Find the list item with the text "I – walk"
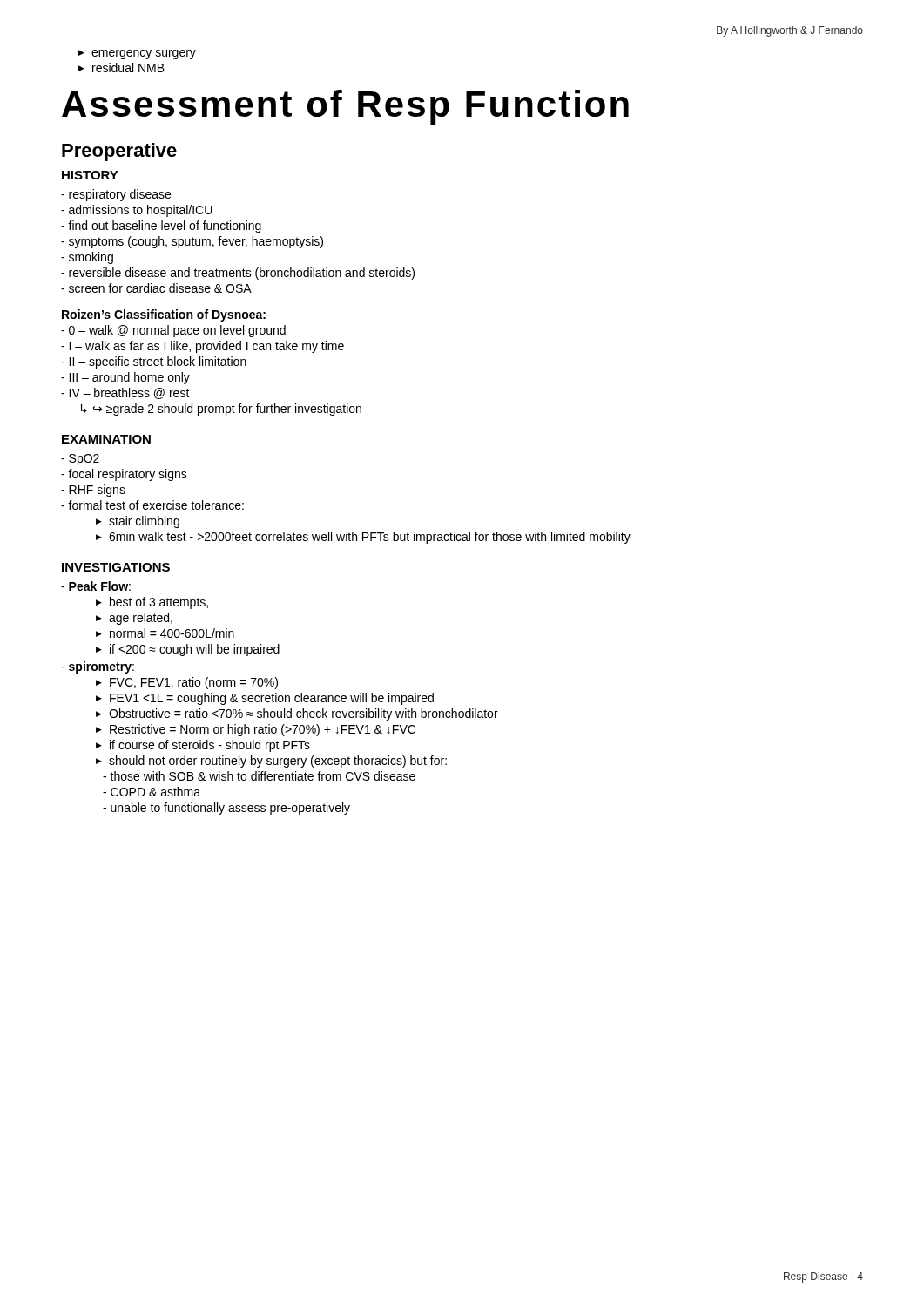924x1307 pixels. pyautogui.click(x=206, y=346)
